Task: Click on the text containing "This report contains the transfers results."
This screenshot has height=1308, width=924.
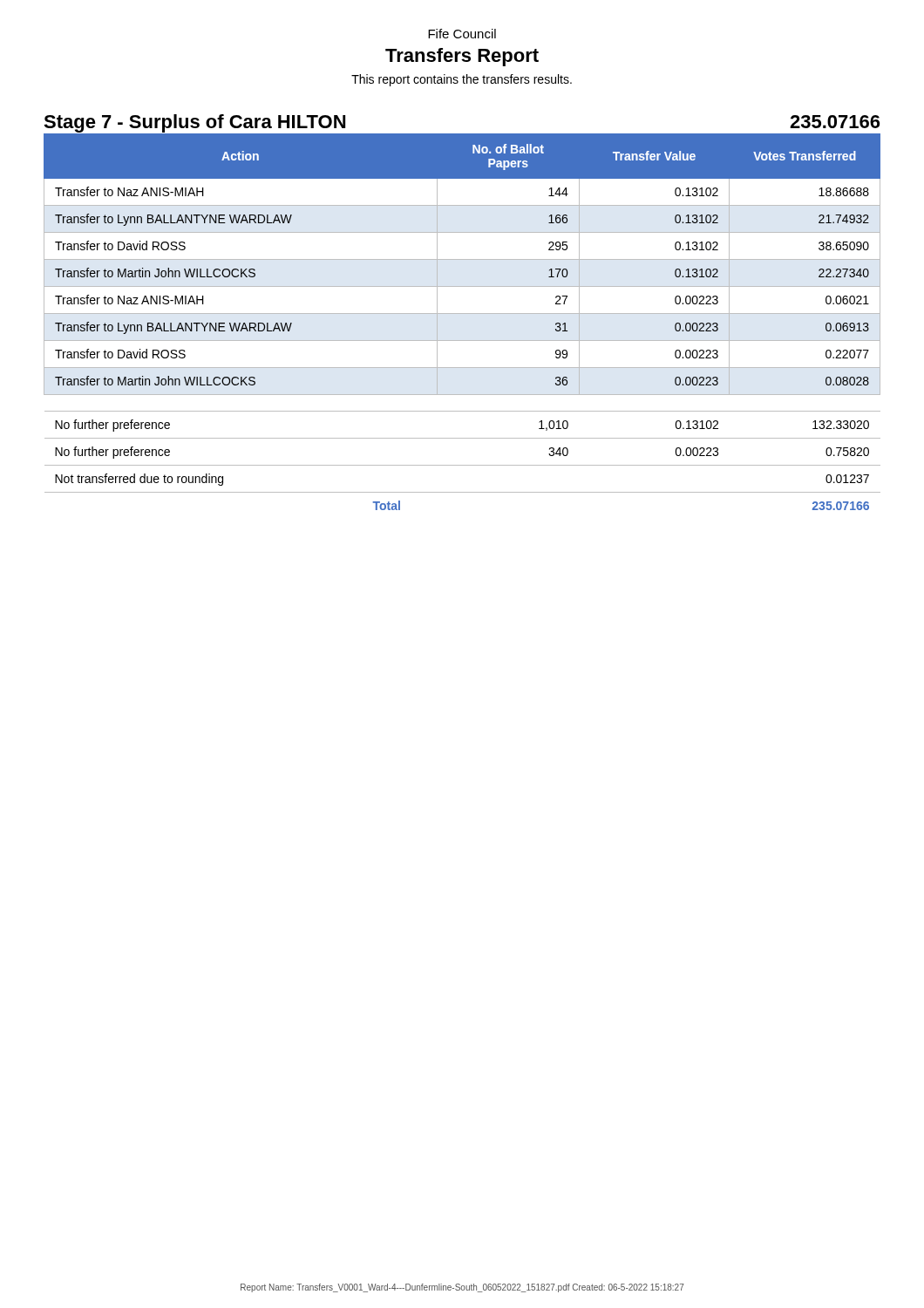Action: pos(462,79)
